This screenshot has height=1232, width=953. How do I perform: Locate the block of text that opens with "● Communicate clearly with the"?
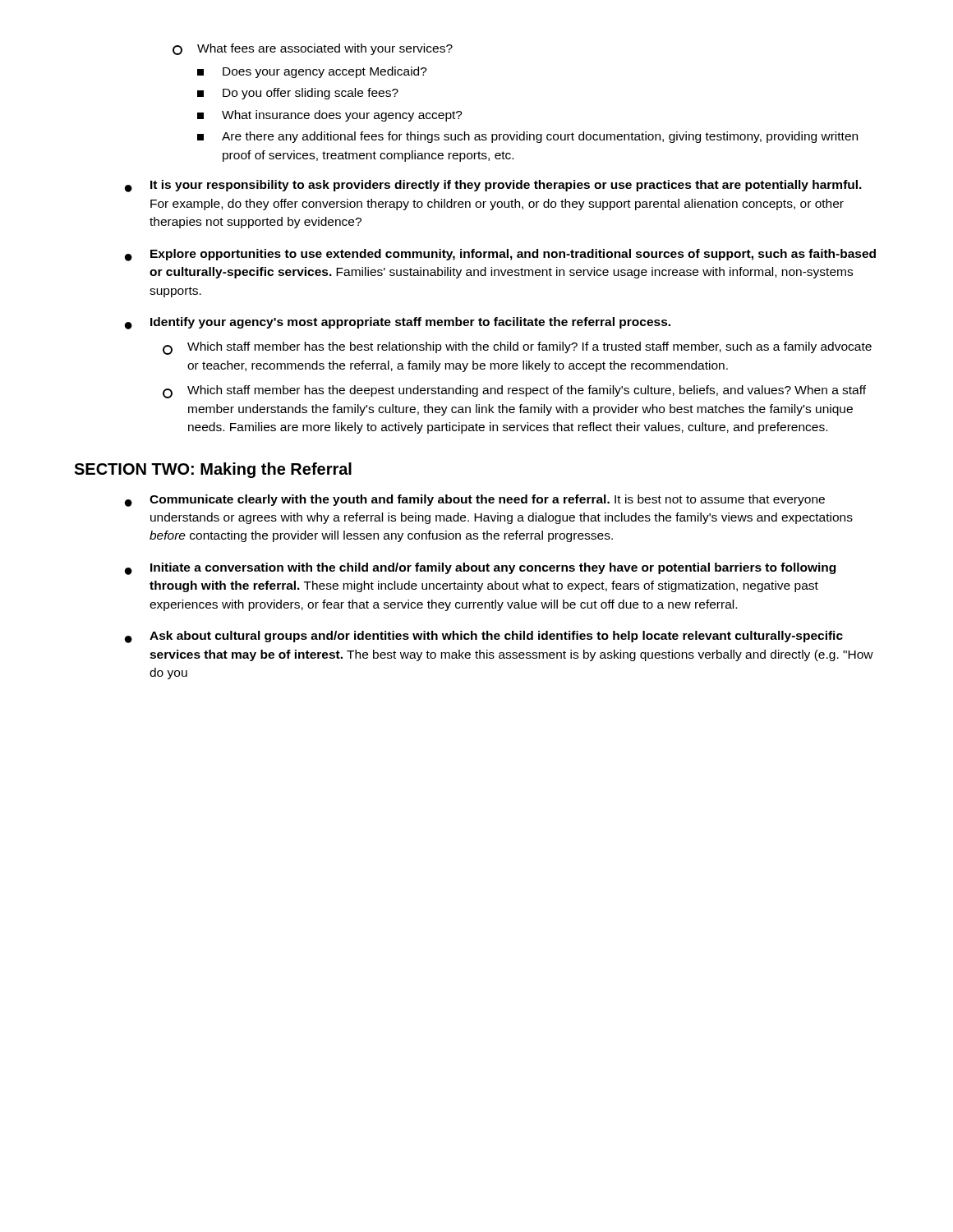coord(501,518)
